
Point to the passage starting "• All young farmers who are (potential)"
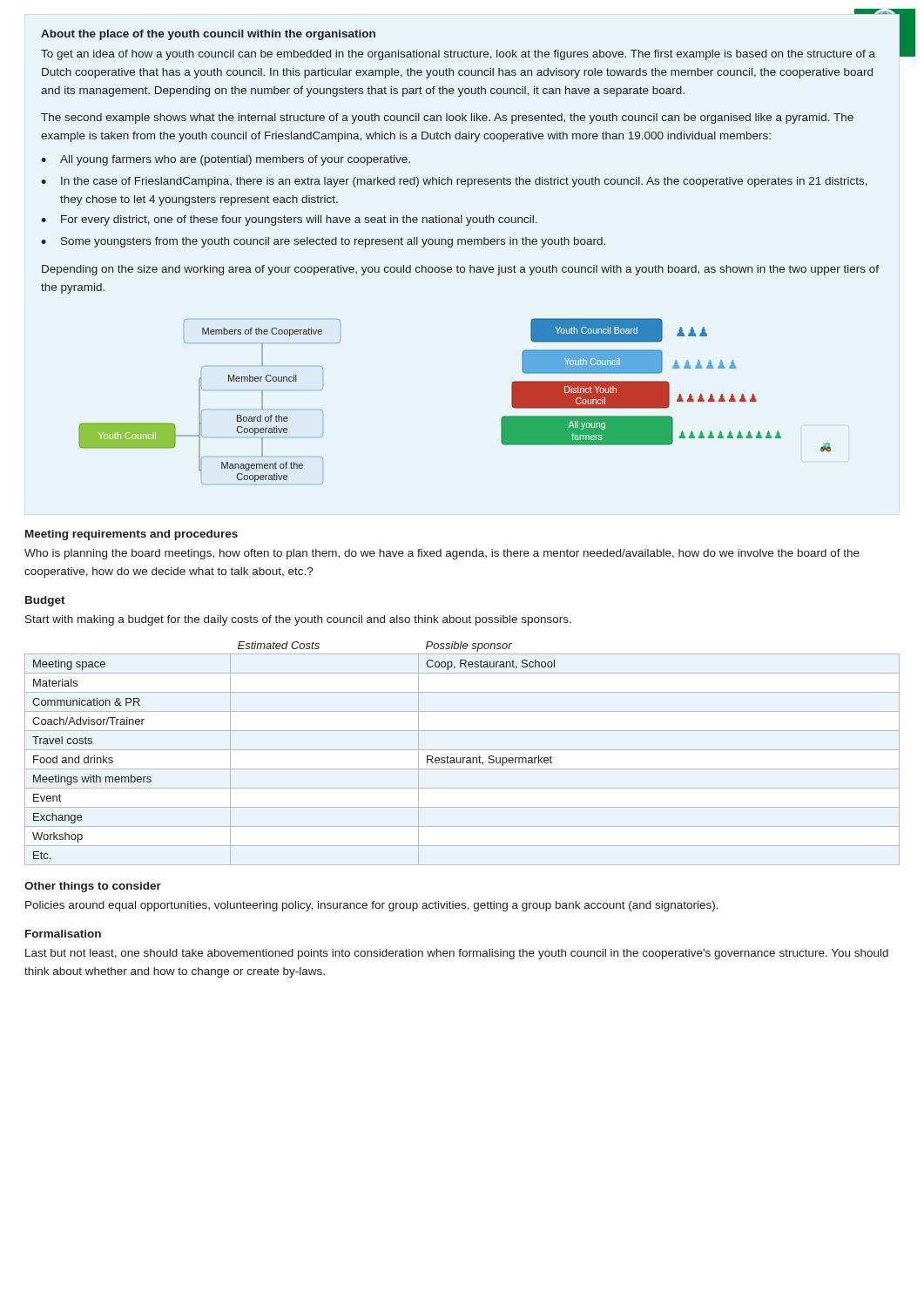(226, 161)
